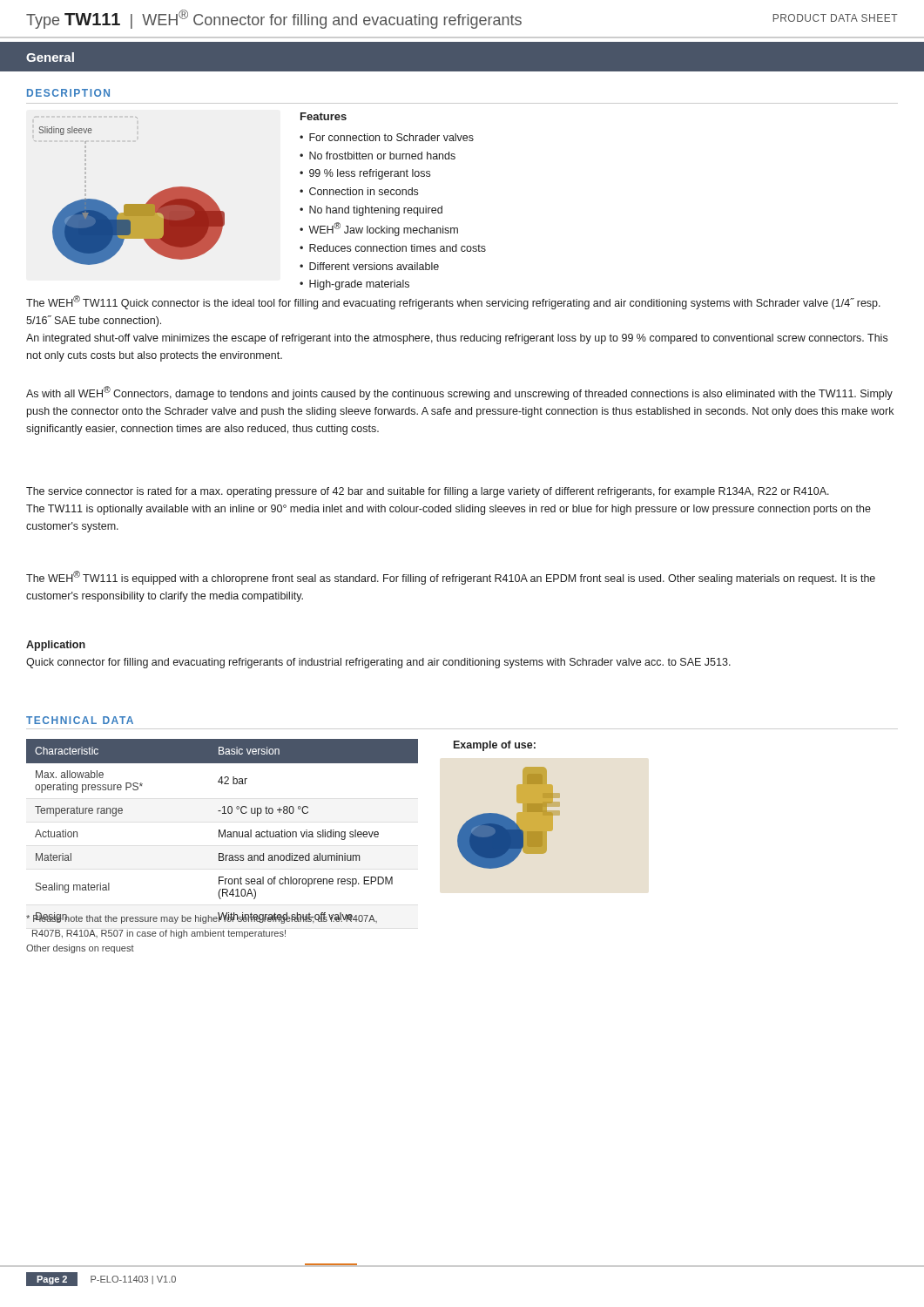Screen dimensions: 1307x924
Task: Locate the list item that reads "•High-grade materials"
Action: coord(355,284)
